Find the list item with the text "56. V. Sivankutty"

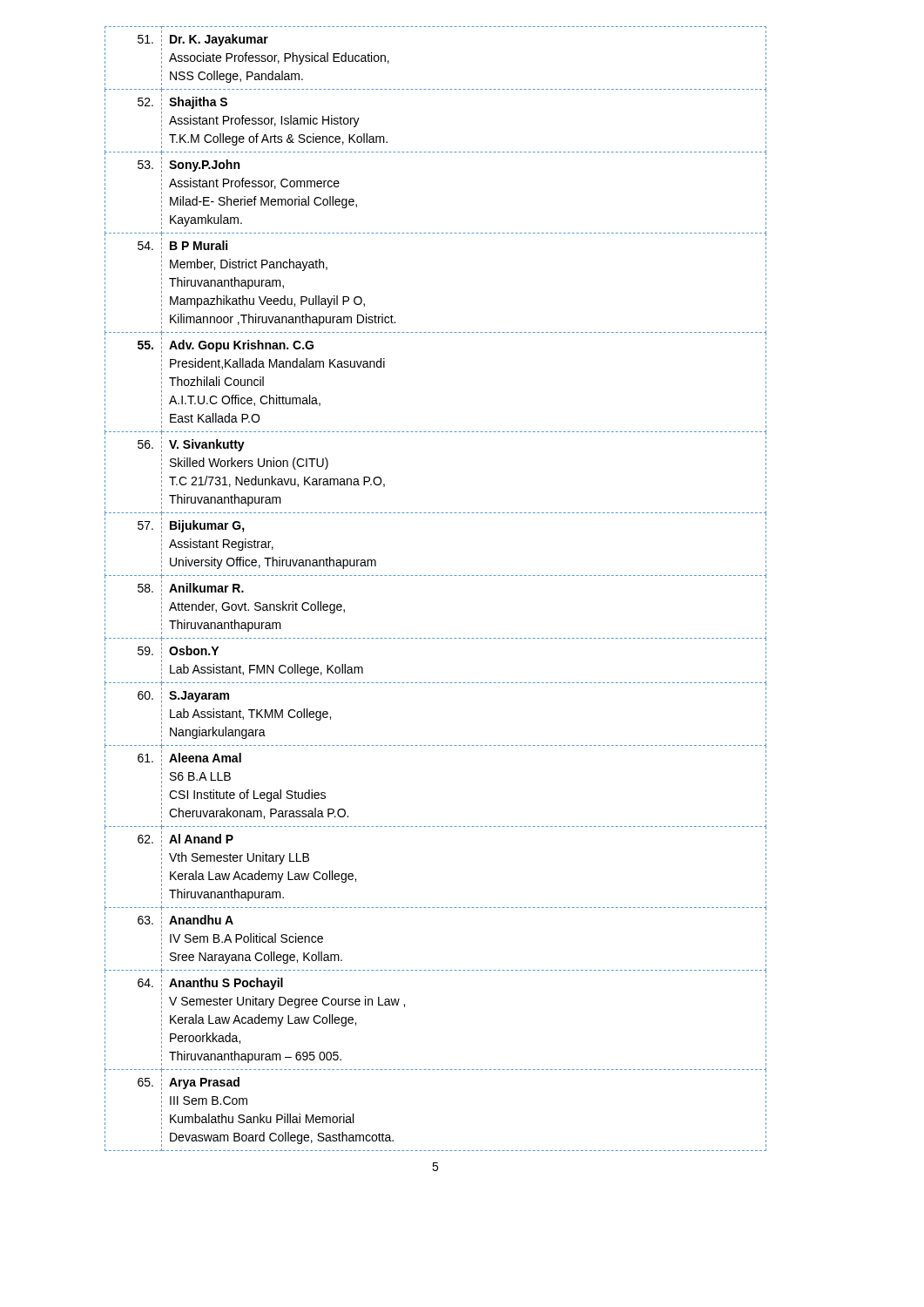click(x=192, y=444)
